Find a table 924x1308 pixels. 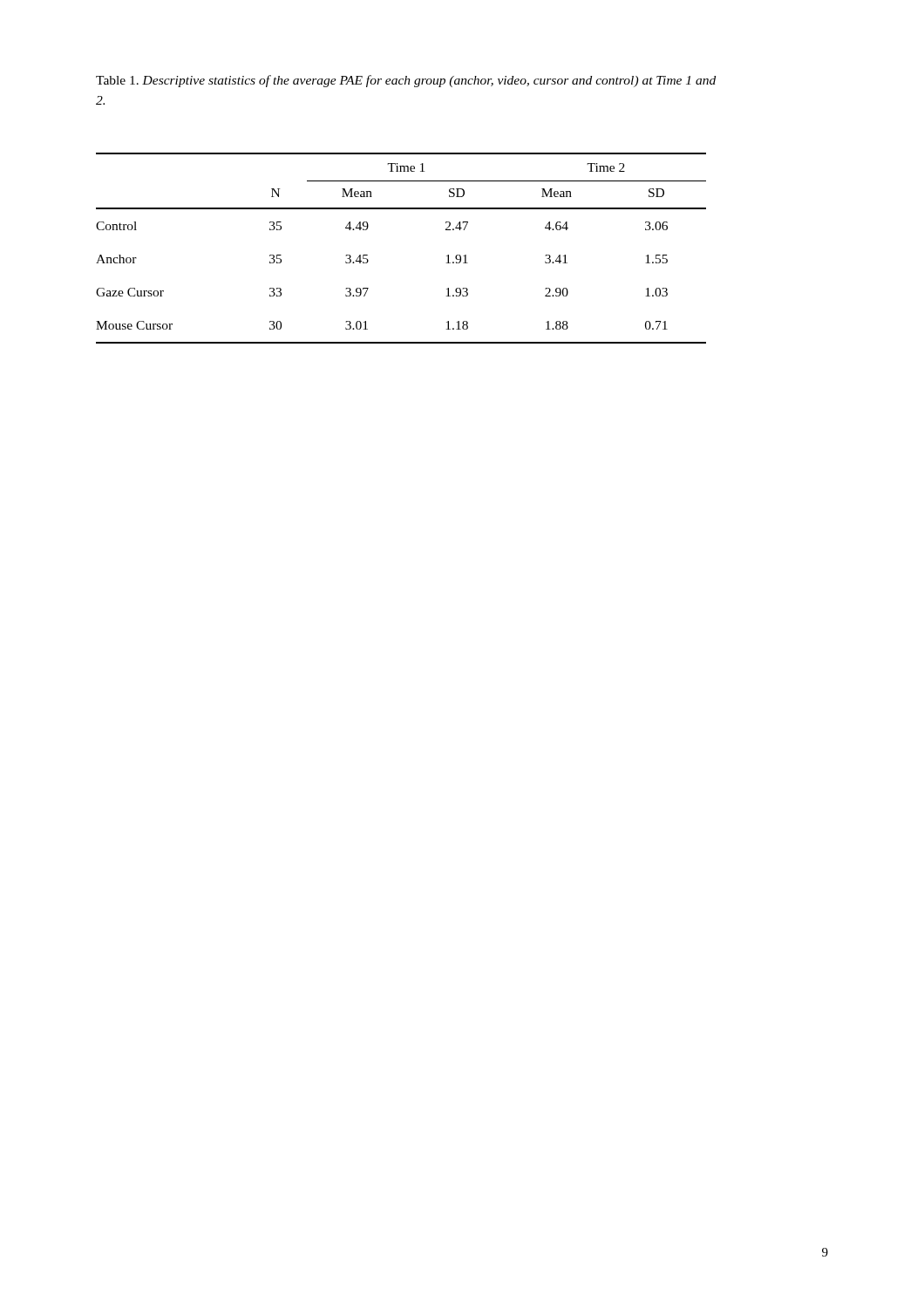401,248
